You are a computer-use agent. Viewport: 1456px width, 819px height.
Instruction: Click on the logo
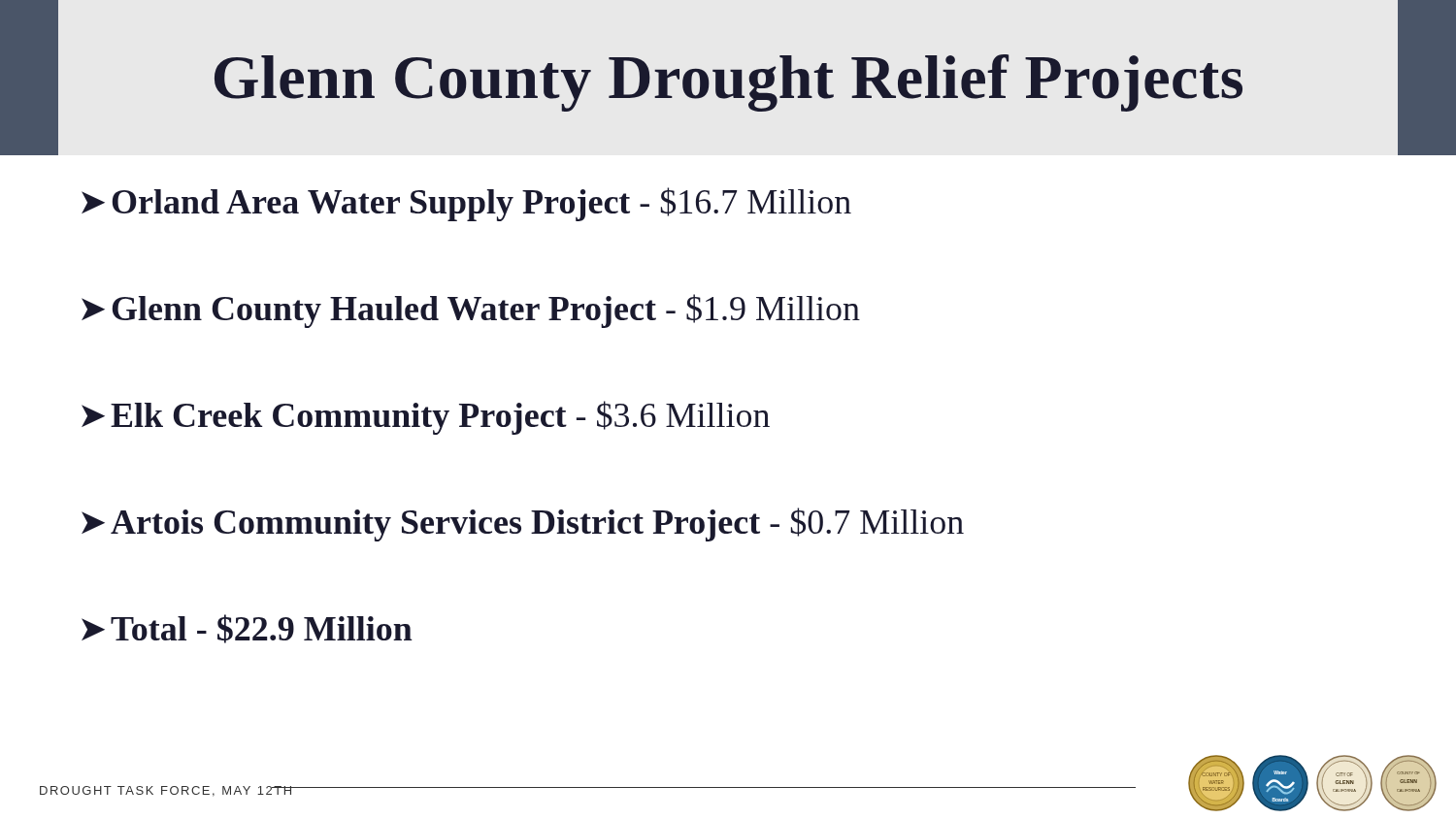tap(1312, 783)
